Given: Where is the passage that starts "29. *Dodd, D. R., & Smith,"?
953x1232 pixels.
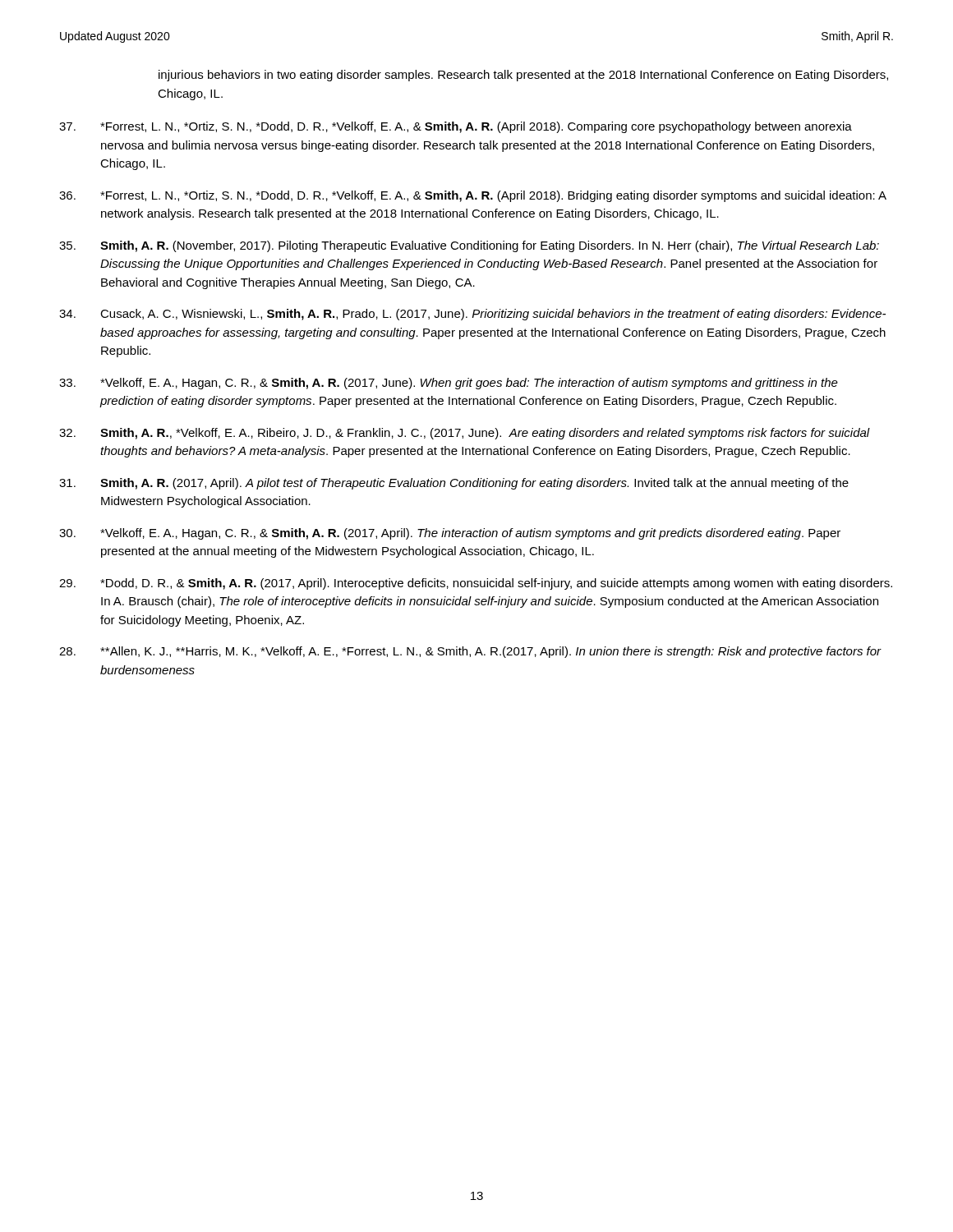Looking at the screenshot, I should click(476, 601).
